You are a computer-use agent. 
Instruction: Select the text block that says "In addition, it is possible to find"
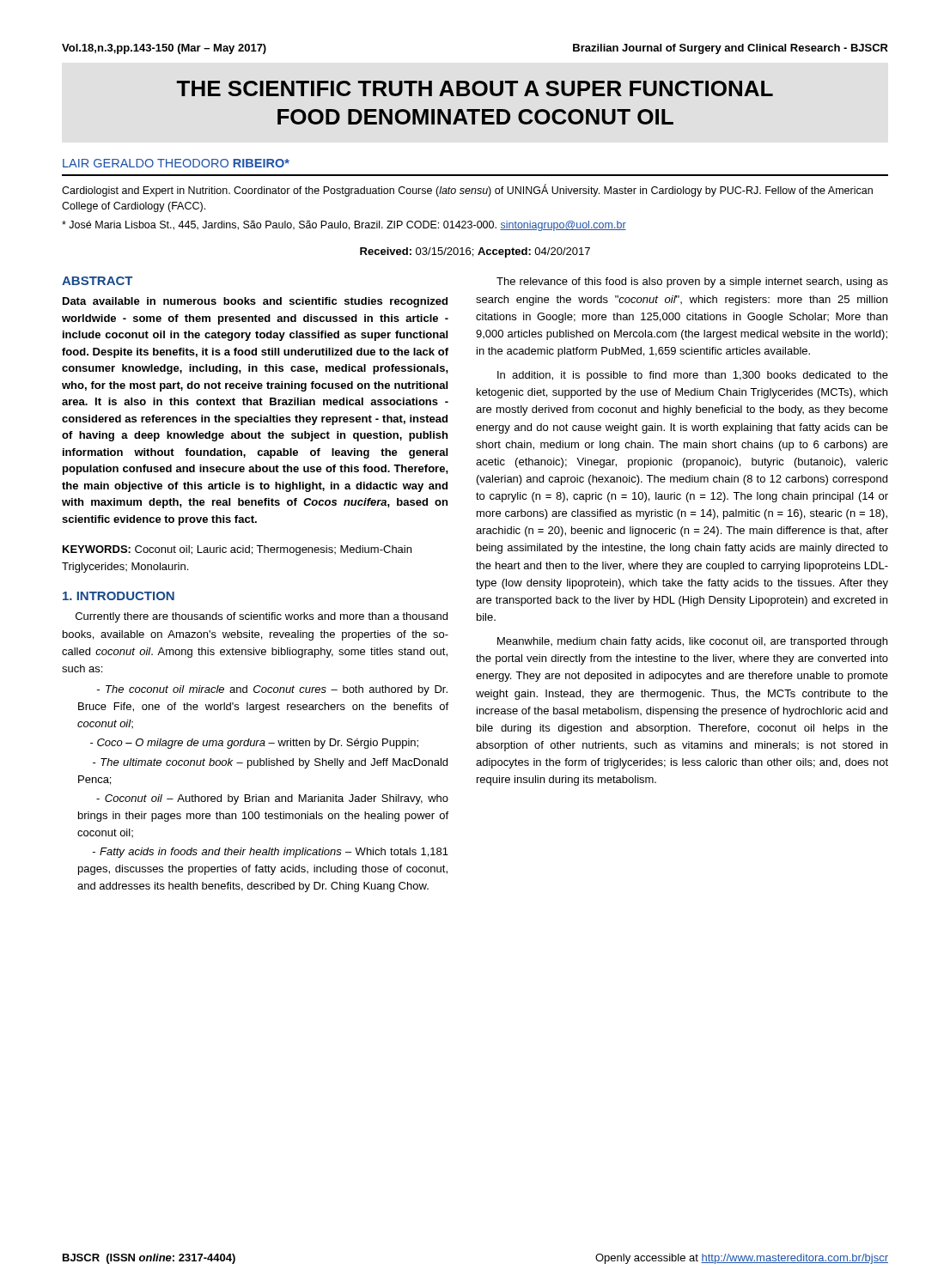(x=682, y=496)
